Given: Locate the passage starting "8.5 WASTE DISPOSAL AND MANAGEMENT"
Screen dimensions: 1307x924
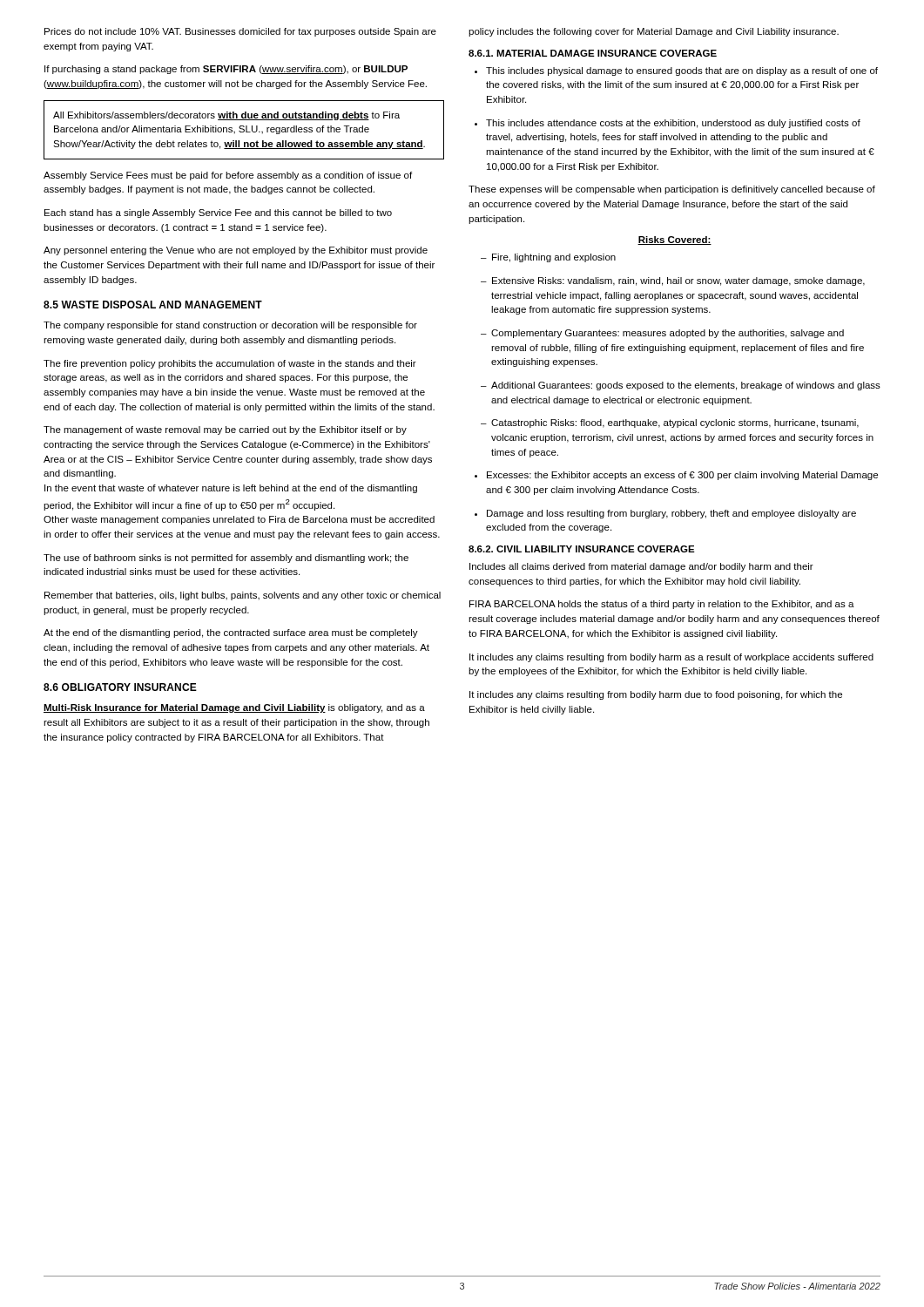Looking at the screenshot, I should pyautogui.click(x=244, y=305).
